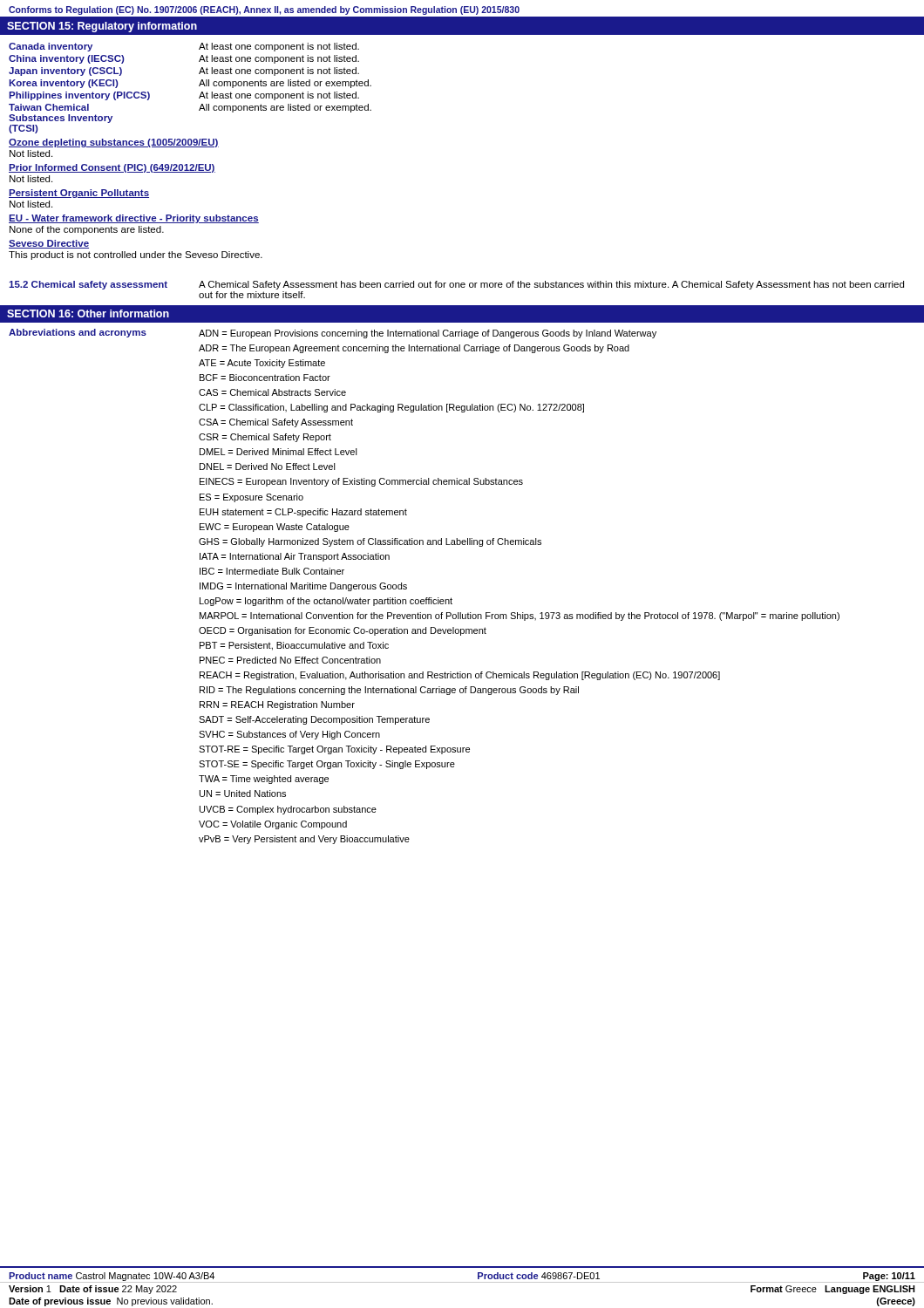This screenshot has width=924, height=1308.
Task: Select the text block with the text "Taiwan ChemicalSubstances Inventory(TCSI) All components are listed"
Action: point(47,108)
